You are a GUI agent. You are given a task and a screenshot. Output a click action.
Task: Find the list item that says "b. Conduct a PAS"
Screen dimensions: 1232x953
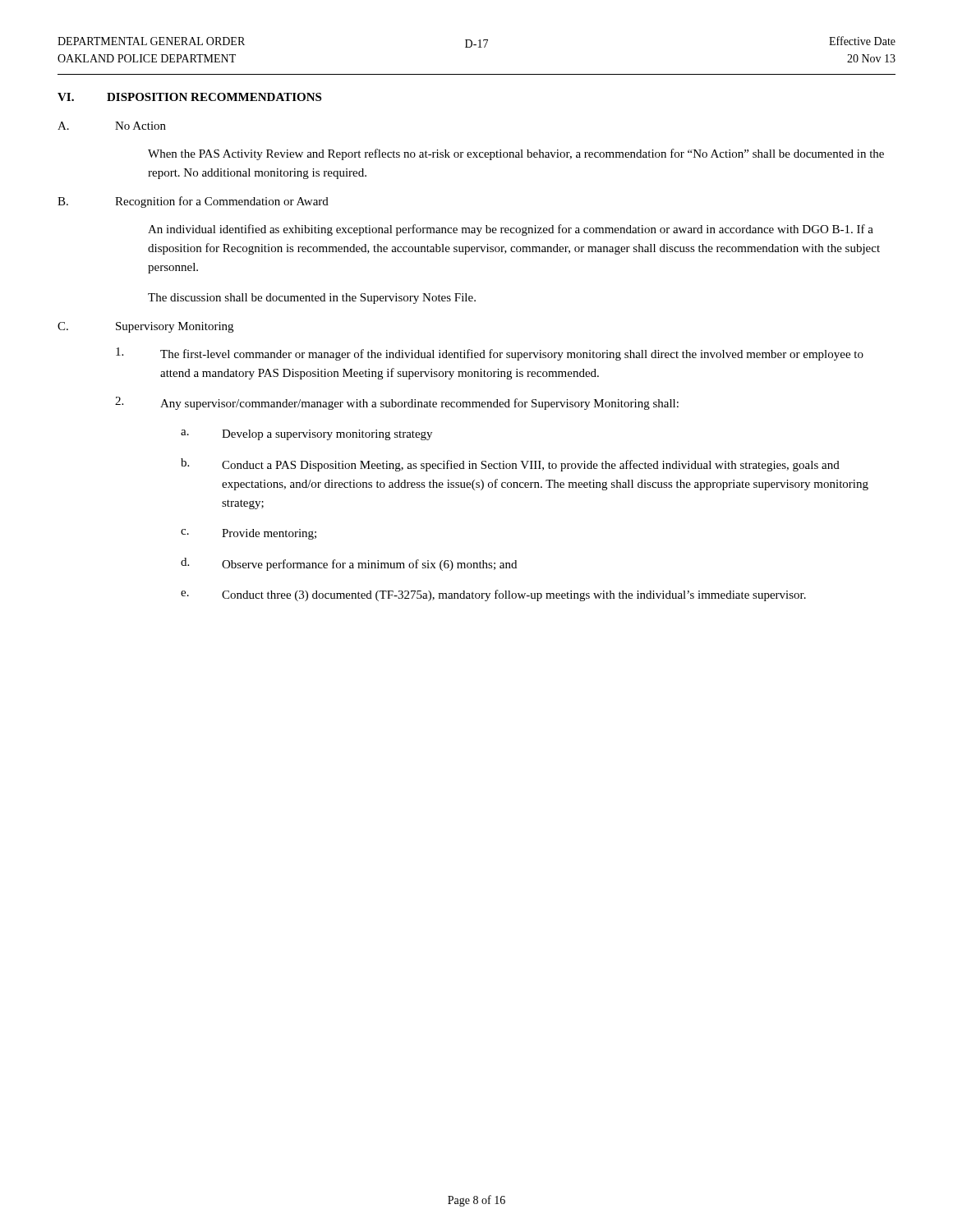click(x=538, y=484)
